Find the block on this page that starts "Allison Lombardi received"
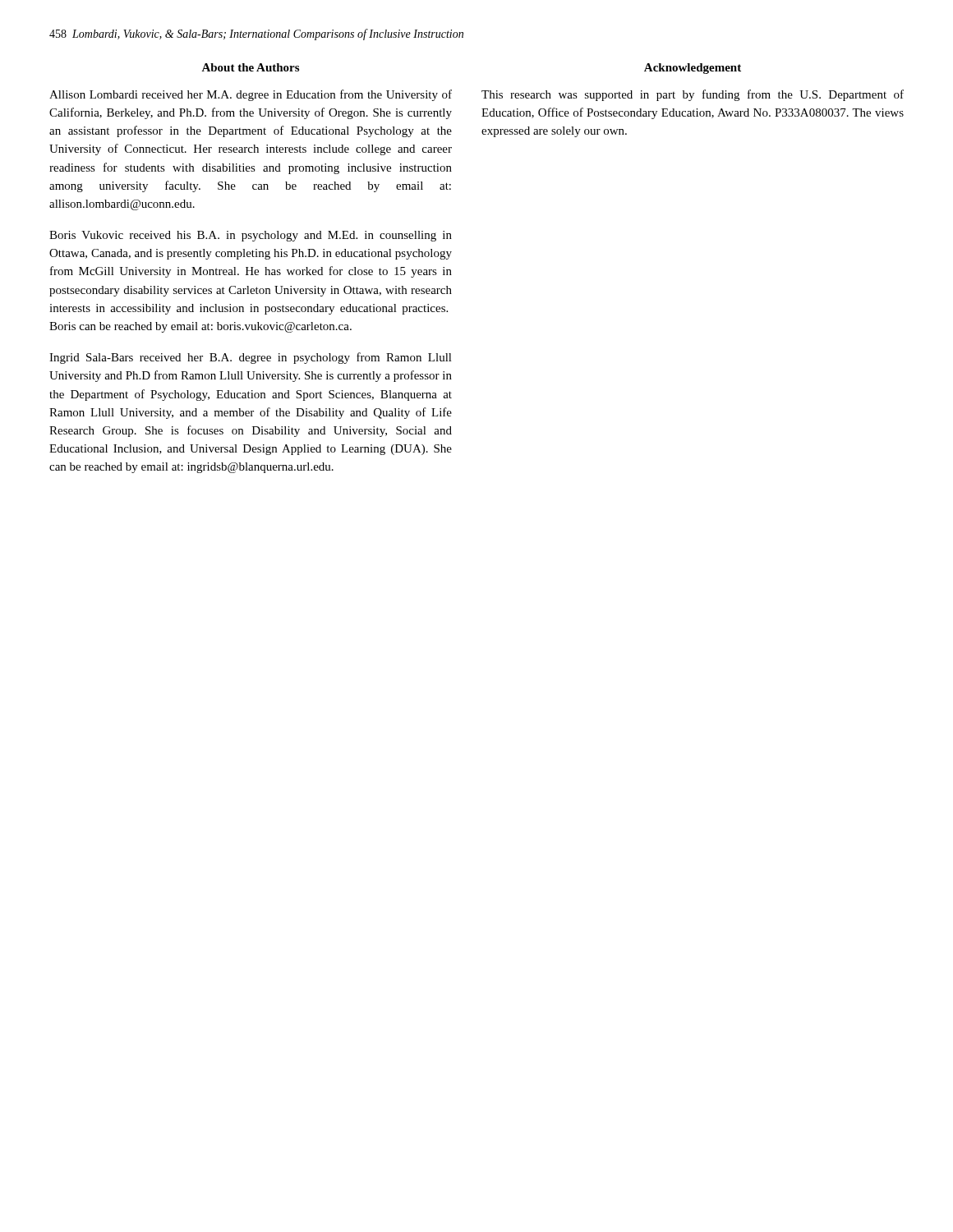 click(x=251, y=149)
